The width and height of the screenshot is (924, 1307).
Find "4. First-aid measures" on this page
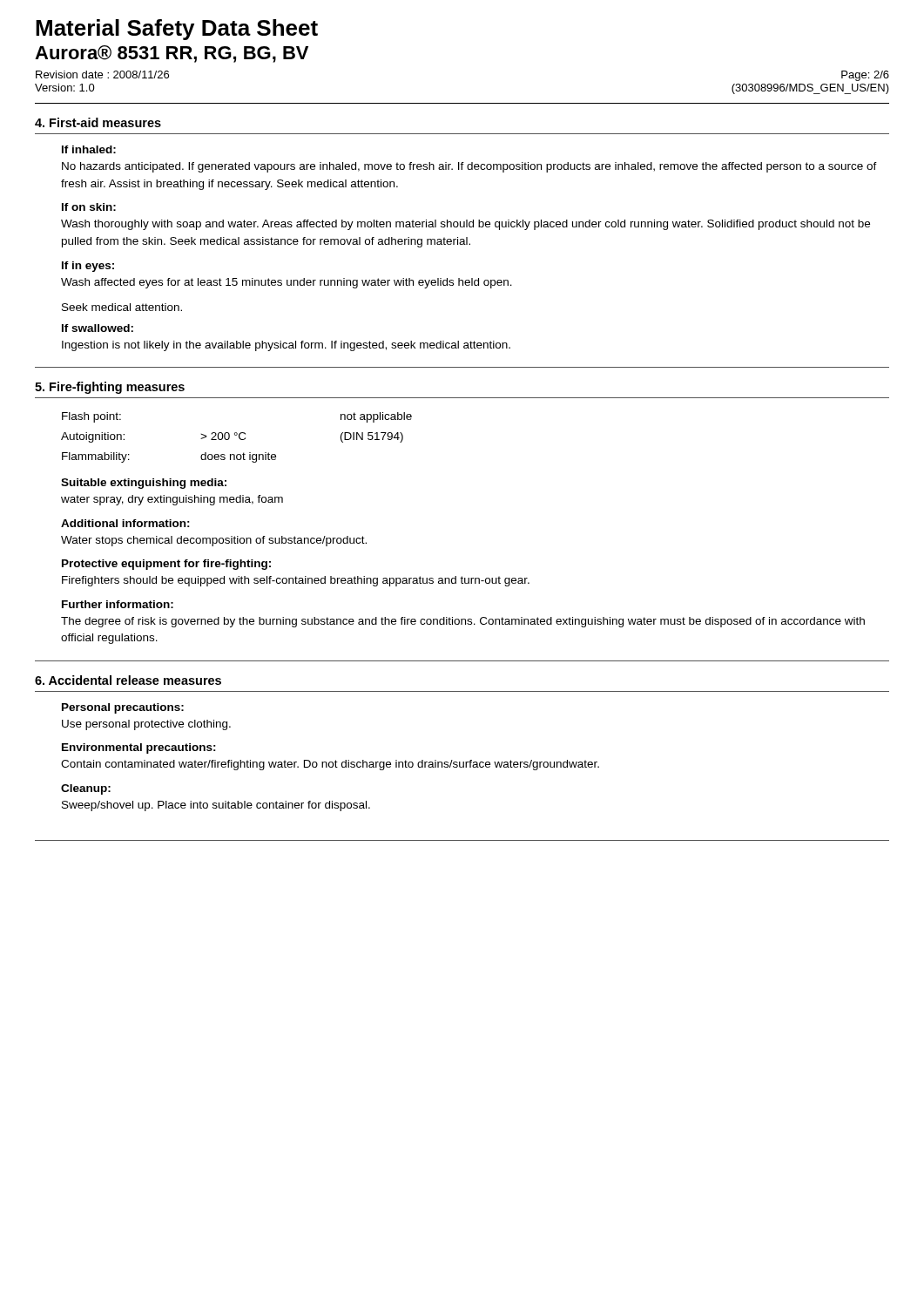tap(98, 123)
